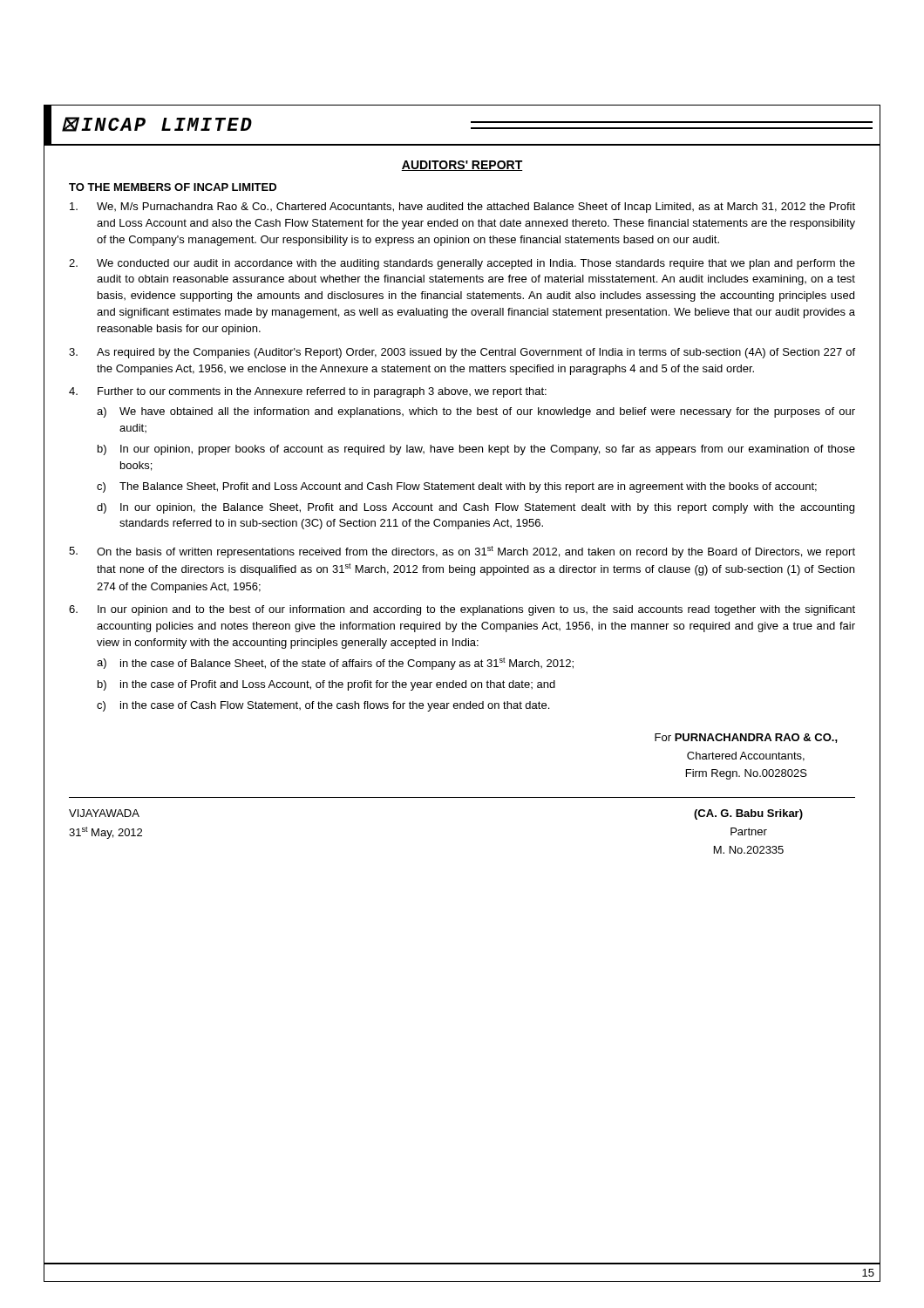Find the list item that reads "d) In our opinion, the Balance"
The height and width of the screenshot is (1308, 924).
pyautogui.click(x=476, y=516)
